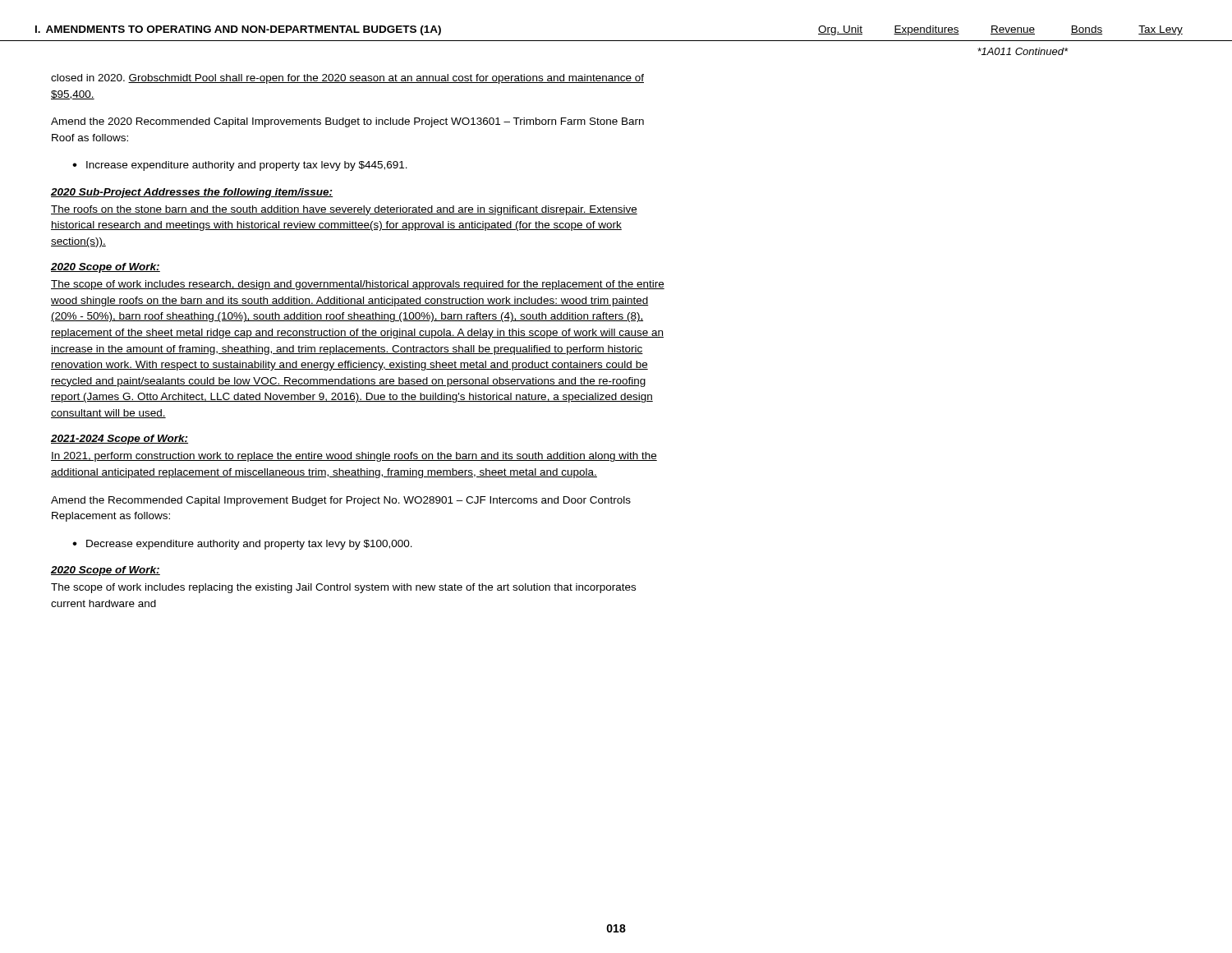Locate the text block that reads "The roofs on the stone"

click(344, 225)
